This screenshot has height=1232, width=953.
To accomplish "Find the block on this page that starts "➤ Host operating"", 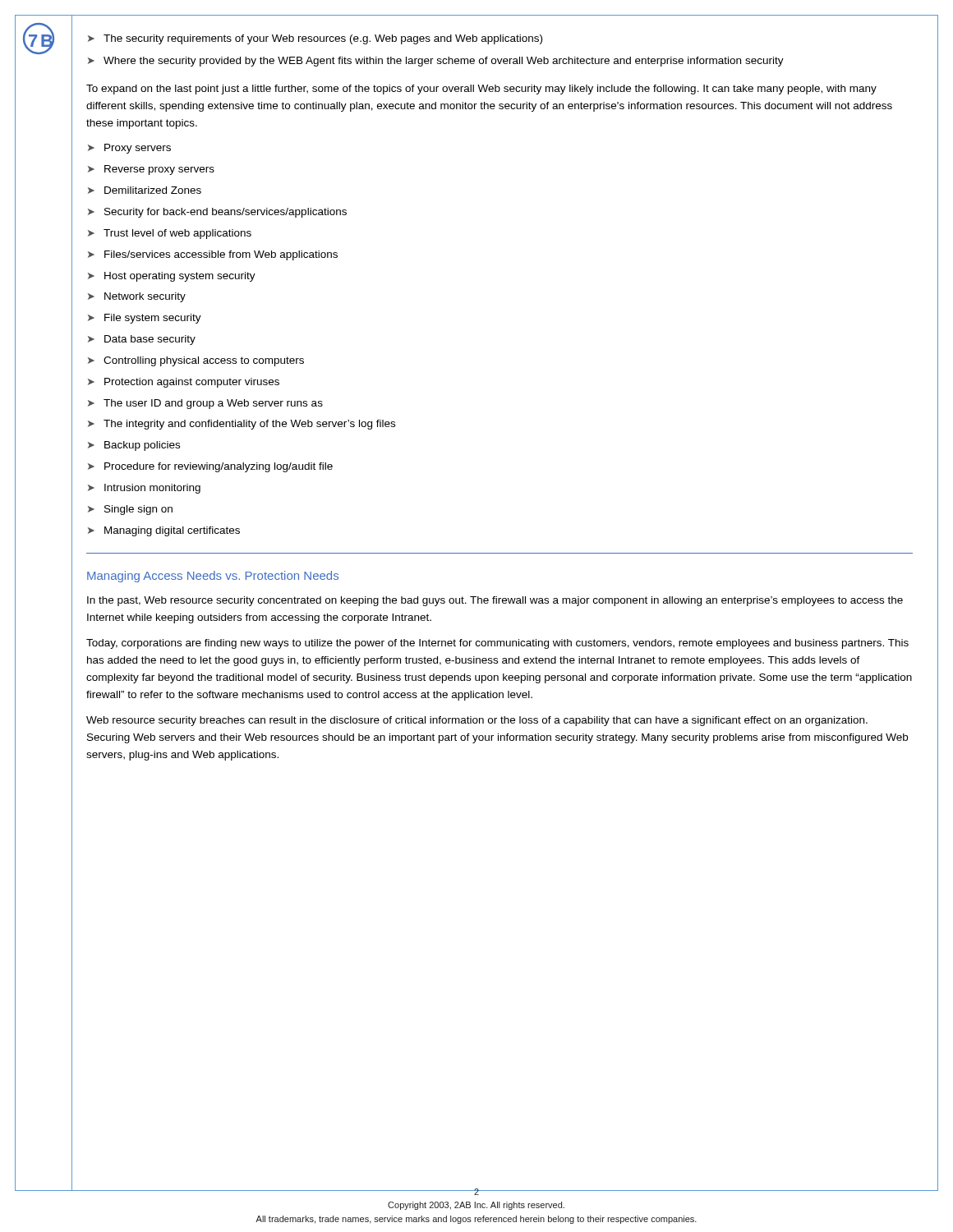I will coord(171,275).
